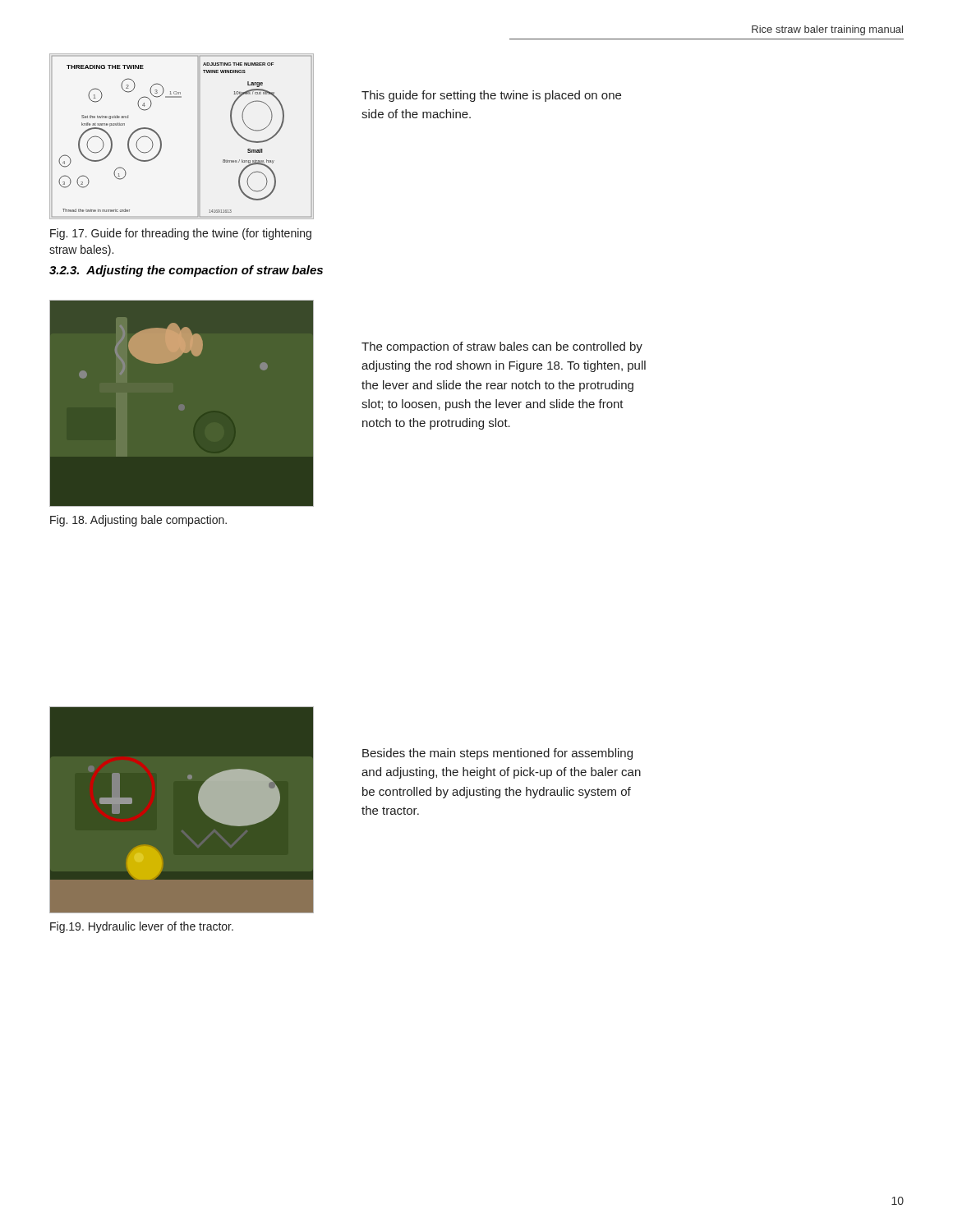
Task: Click the section header that begins "3.2.3. Adjusting the compaction of"
Action: (x=186, y=270)
